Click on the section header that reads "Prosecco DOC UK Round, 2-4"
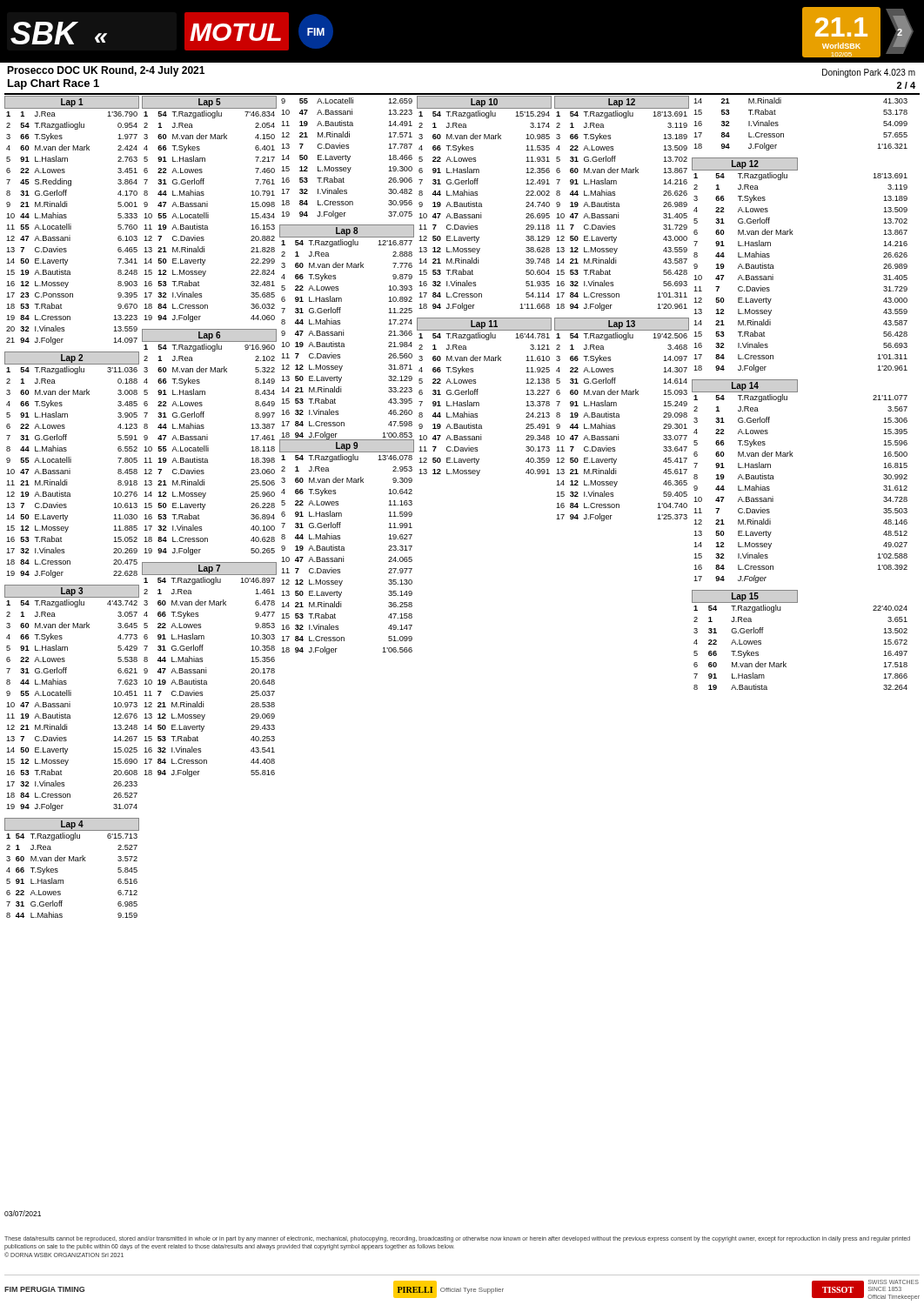Image resolution: width=924 pixels, height=1305 pixels. [106, 70]
